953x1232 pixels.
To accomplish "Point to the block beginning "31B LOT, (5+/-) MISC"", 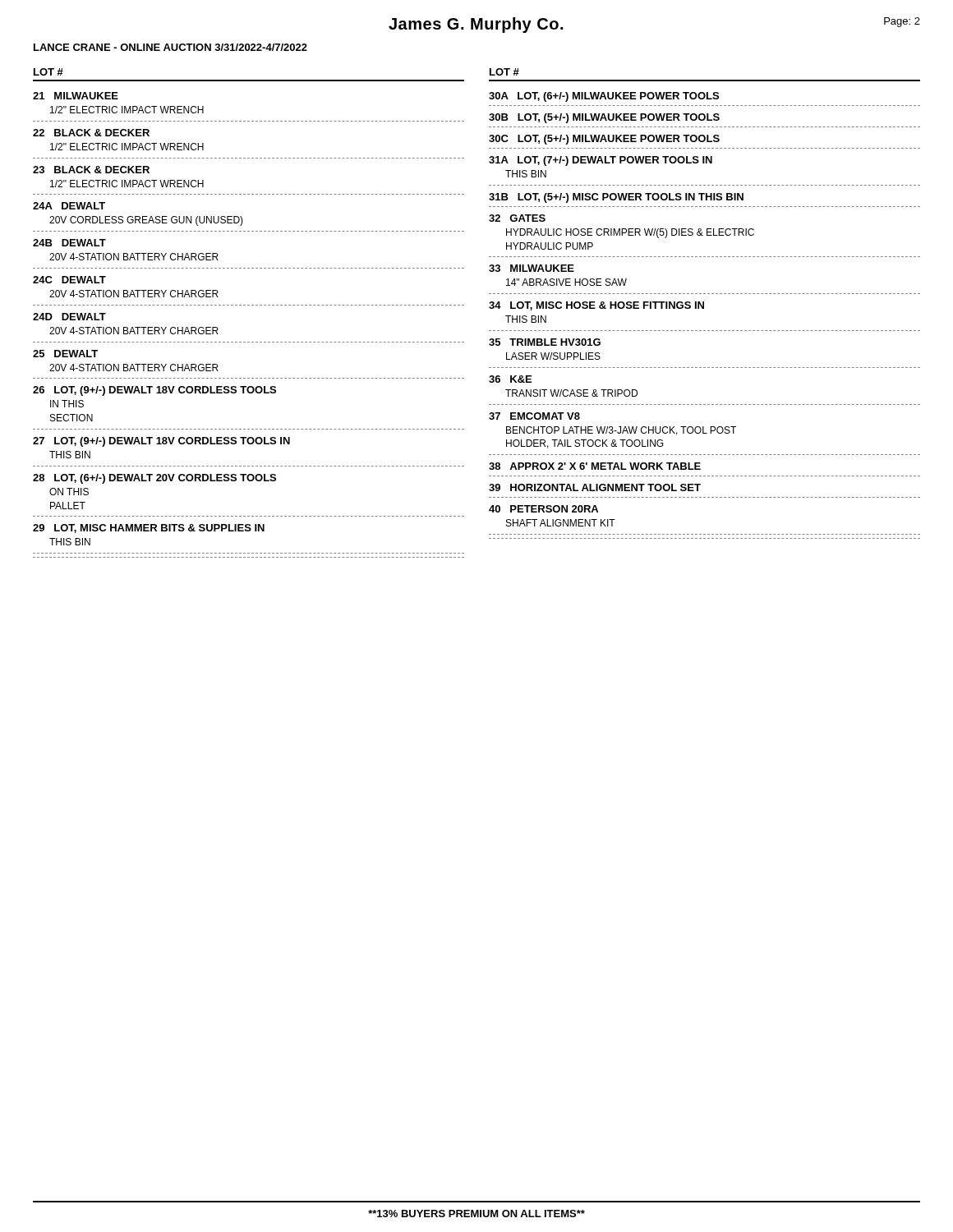I will pos(704,197).
